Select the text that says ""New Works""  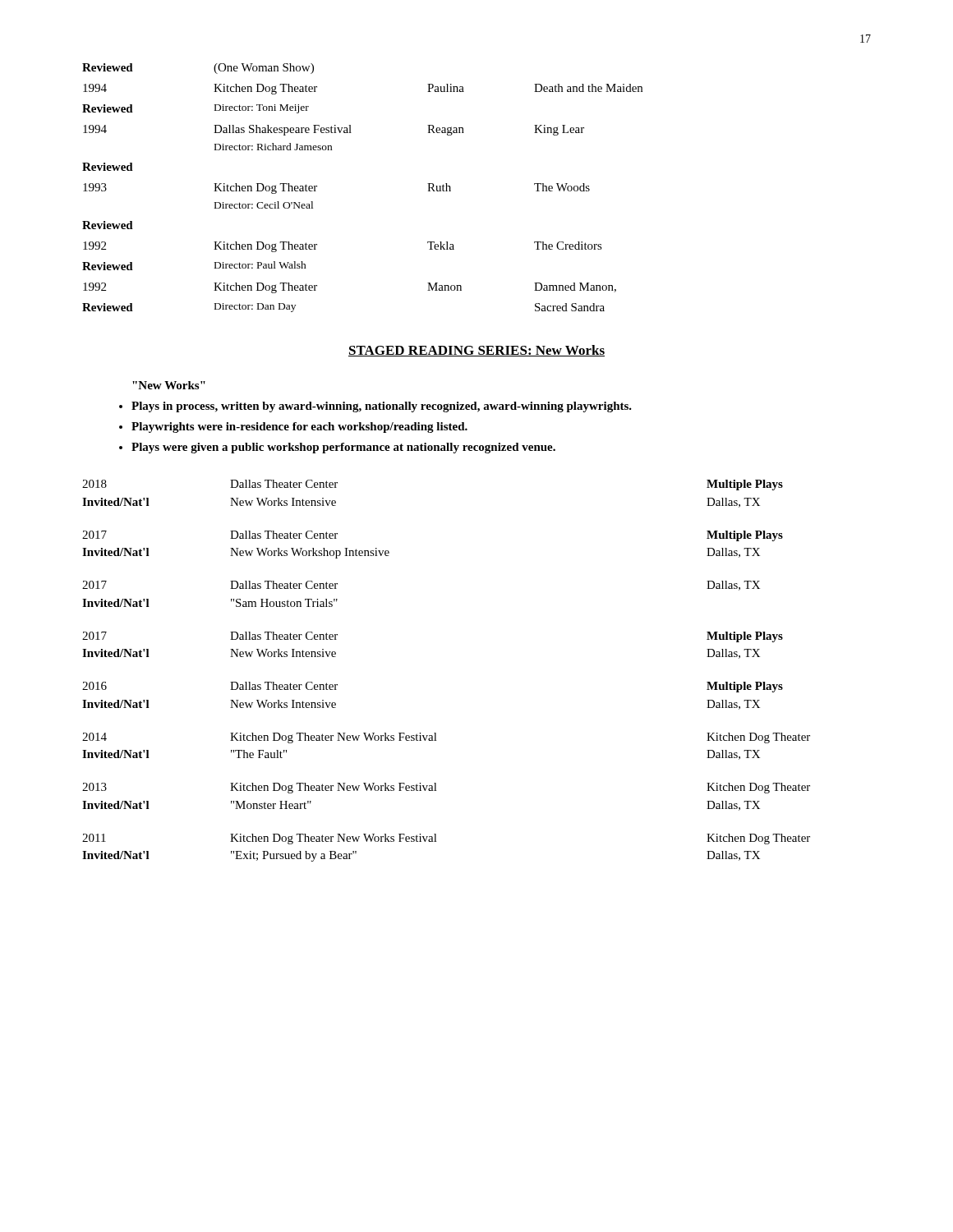(169, 385)
